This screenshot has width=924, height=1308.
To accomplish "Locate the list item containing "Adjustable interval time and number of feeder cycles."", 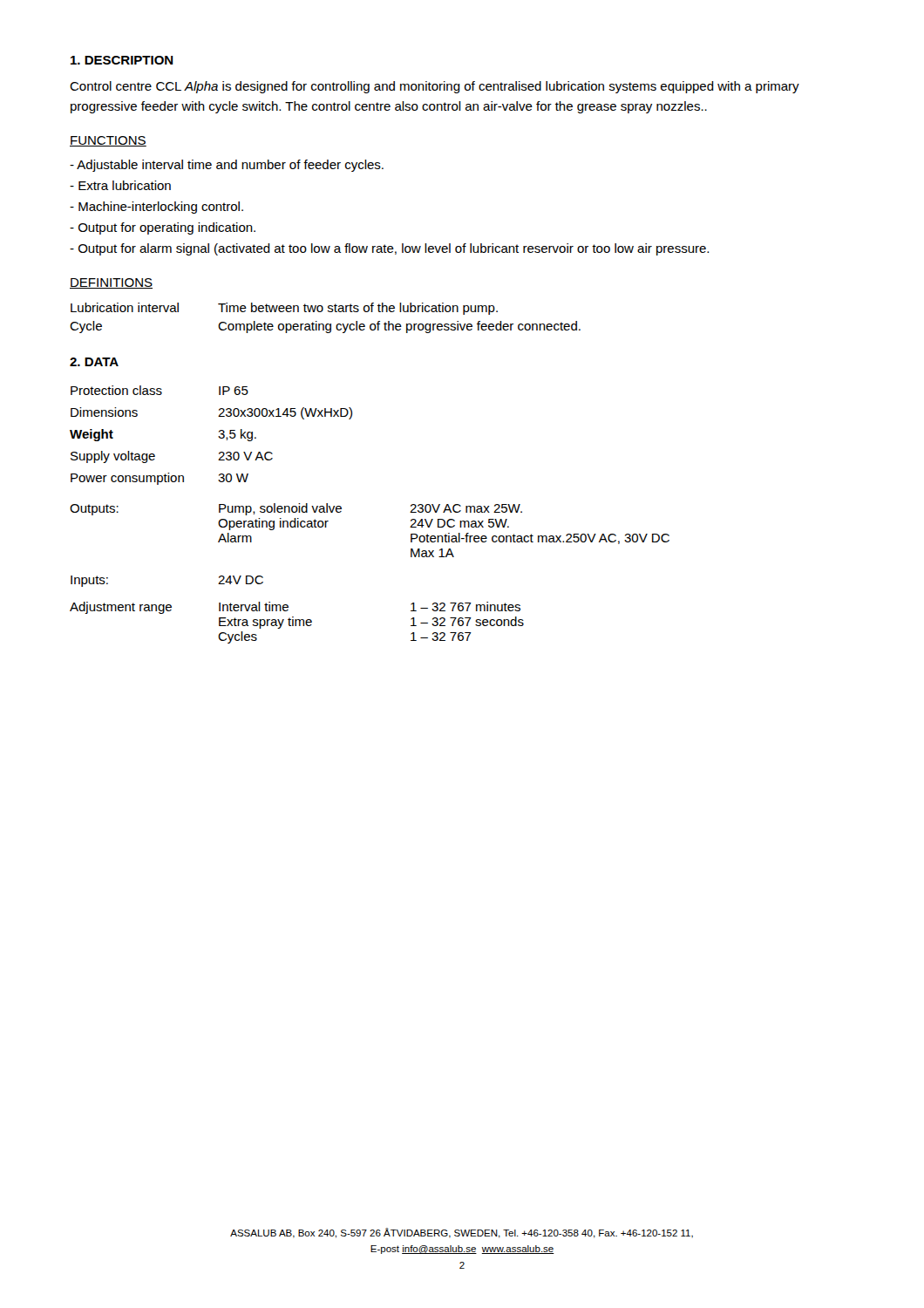I will tap(227, 164).
